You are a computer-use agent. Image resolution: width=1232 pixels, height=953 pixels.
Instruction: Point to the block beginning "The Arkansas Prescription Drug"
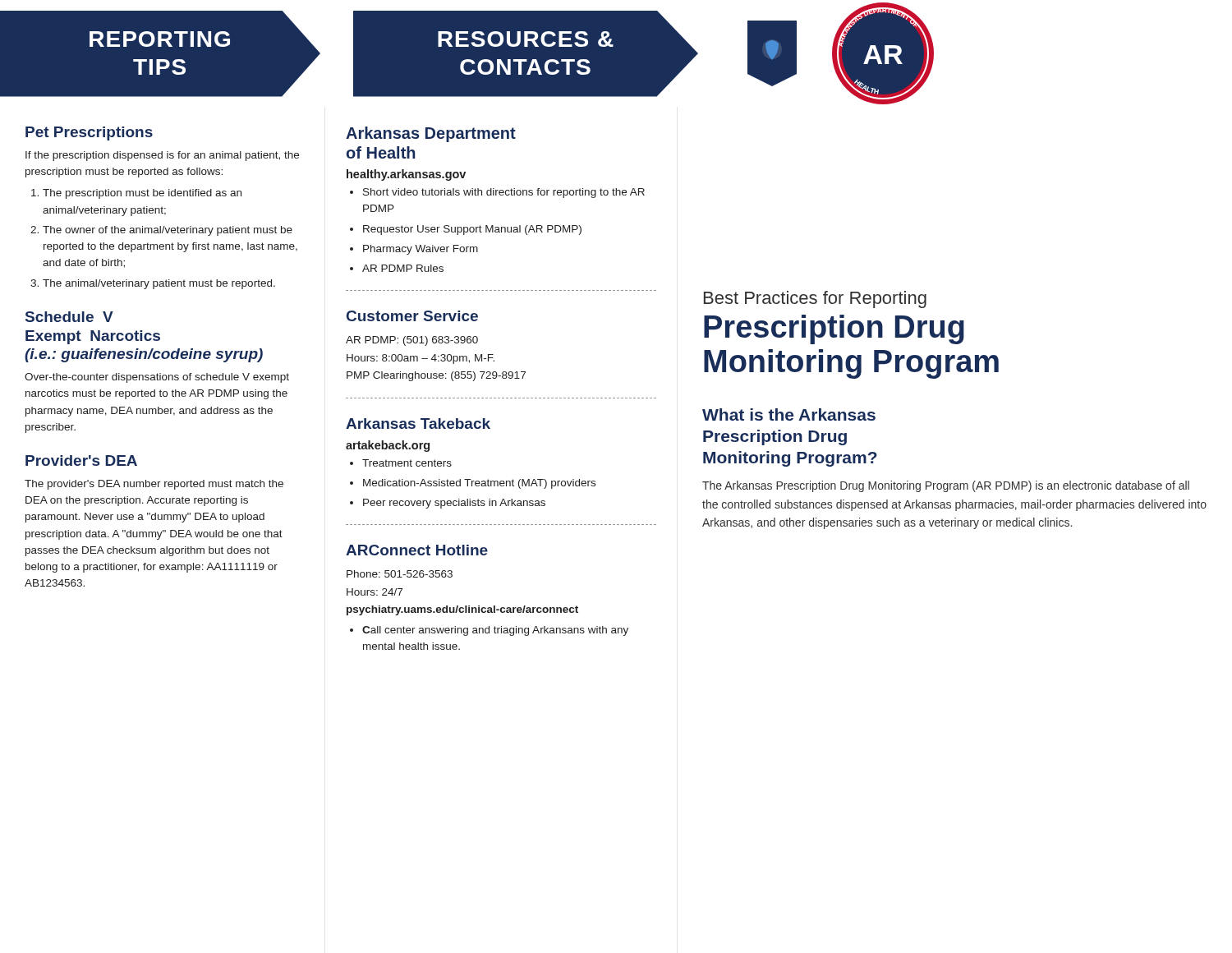954,504
